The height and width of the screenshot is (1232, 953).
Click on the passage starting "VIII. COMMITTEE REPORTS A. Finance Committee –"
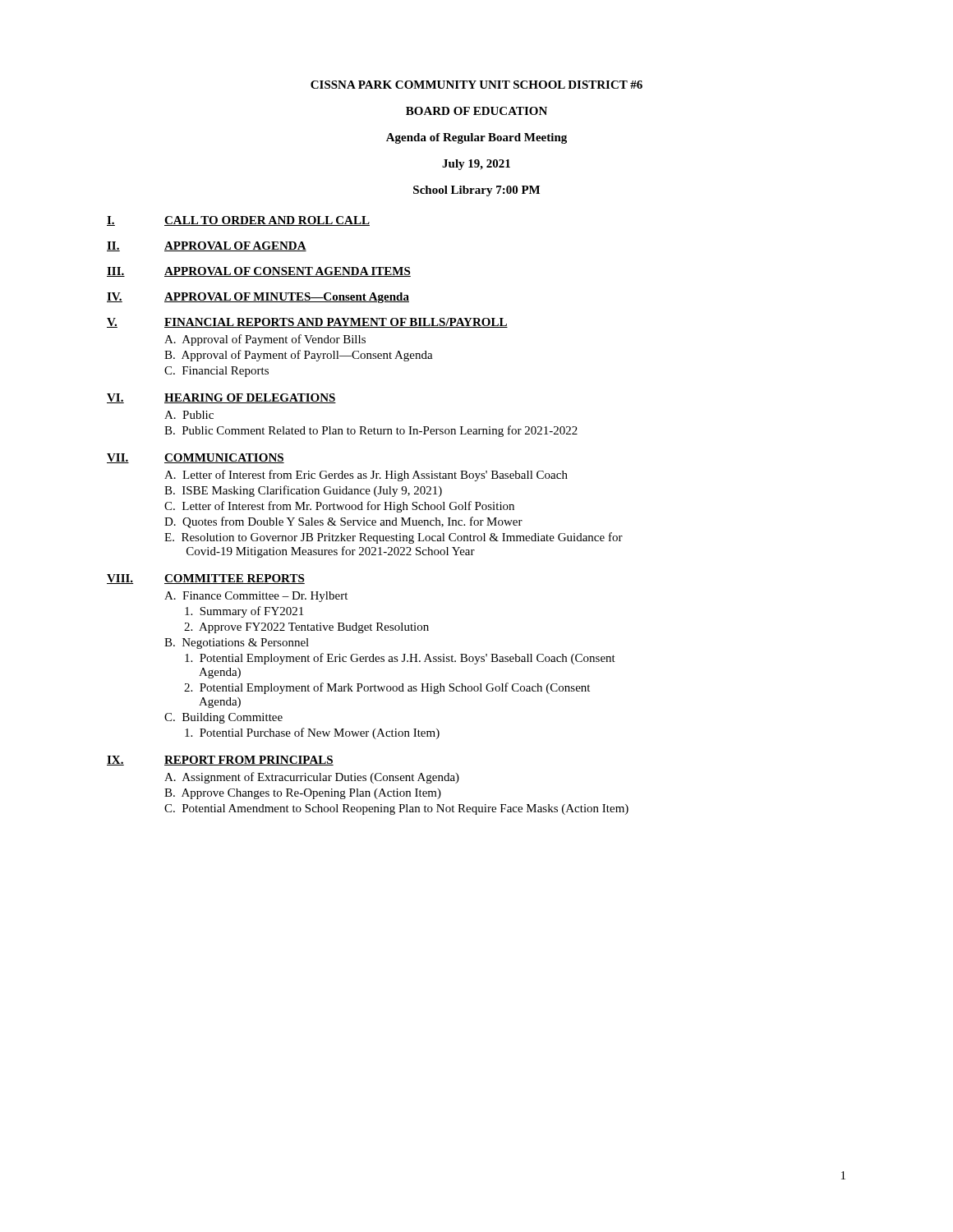[x=476, y=657]
